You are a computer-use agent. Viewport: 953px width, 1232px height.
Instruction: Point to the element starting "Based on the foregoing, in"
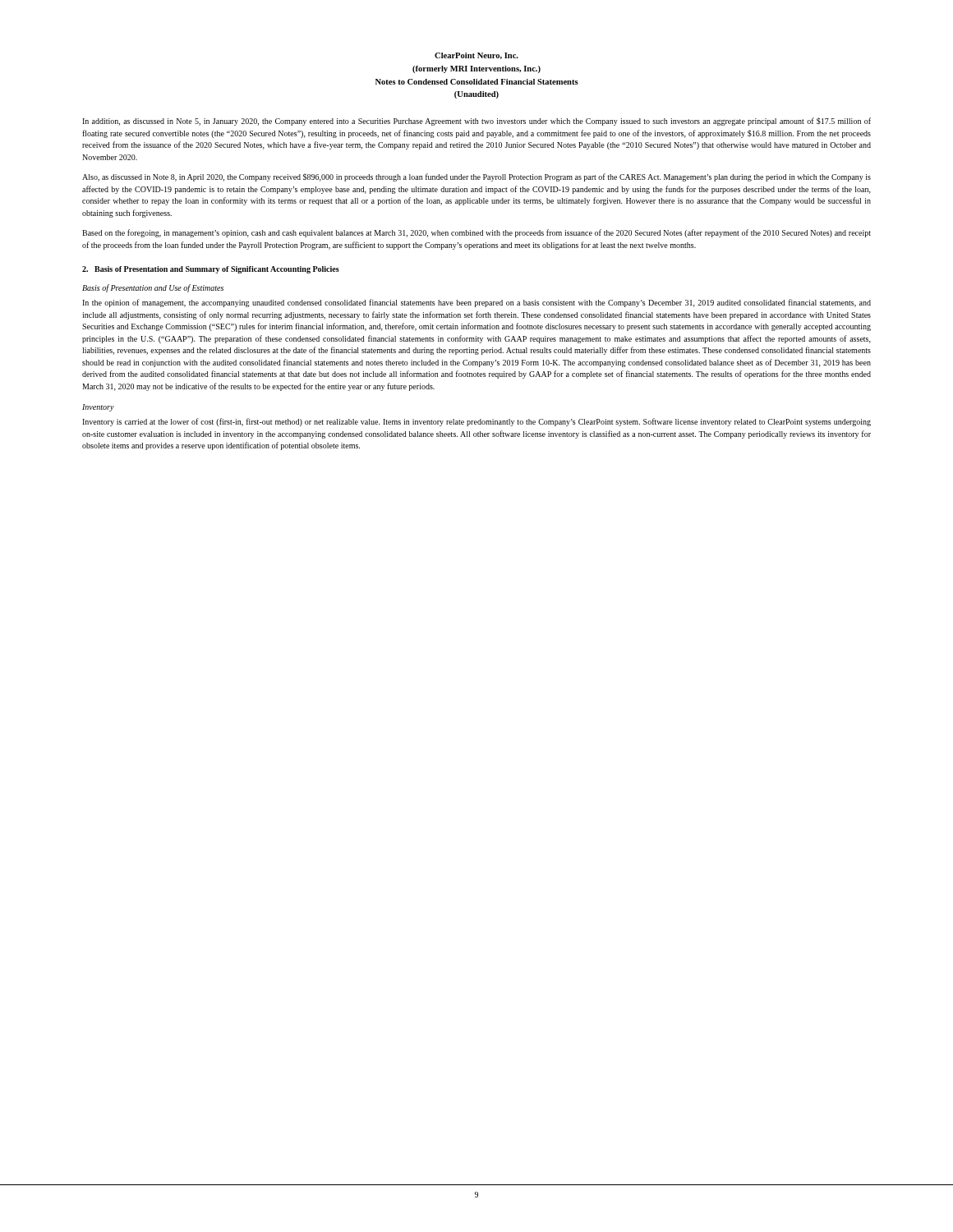click(476, 239)
